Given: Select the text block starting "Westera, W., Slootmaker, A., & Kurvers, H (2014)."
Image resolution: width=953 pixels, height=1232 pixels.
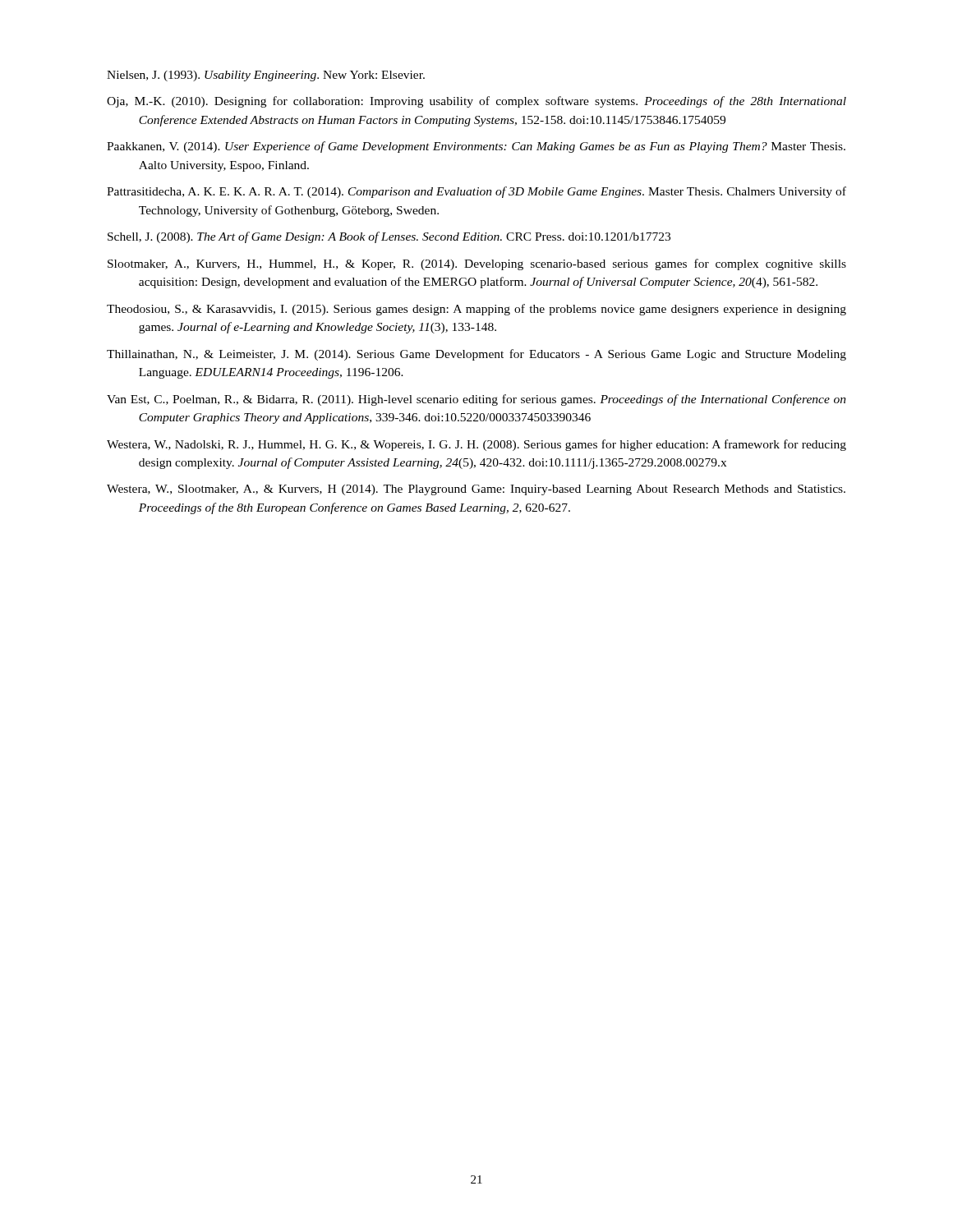Looking at the screenshot, I should [476, 498].
